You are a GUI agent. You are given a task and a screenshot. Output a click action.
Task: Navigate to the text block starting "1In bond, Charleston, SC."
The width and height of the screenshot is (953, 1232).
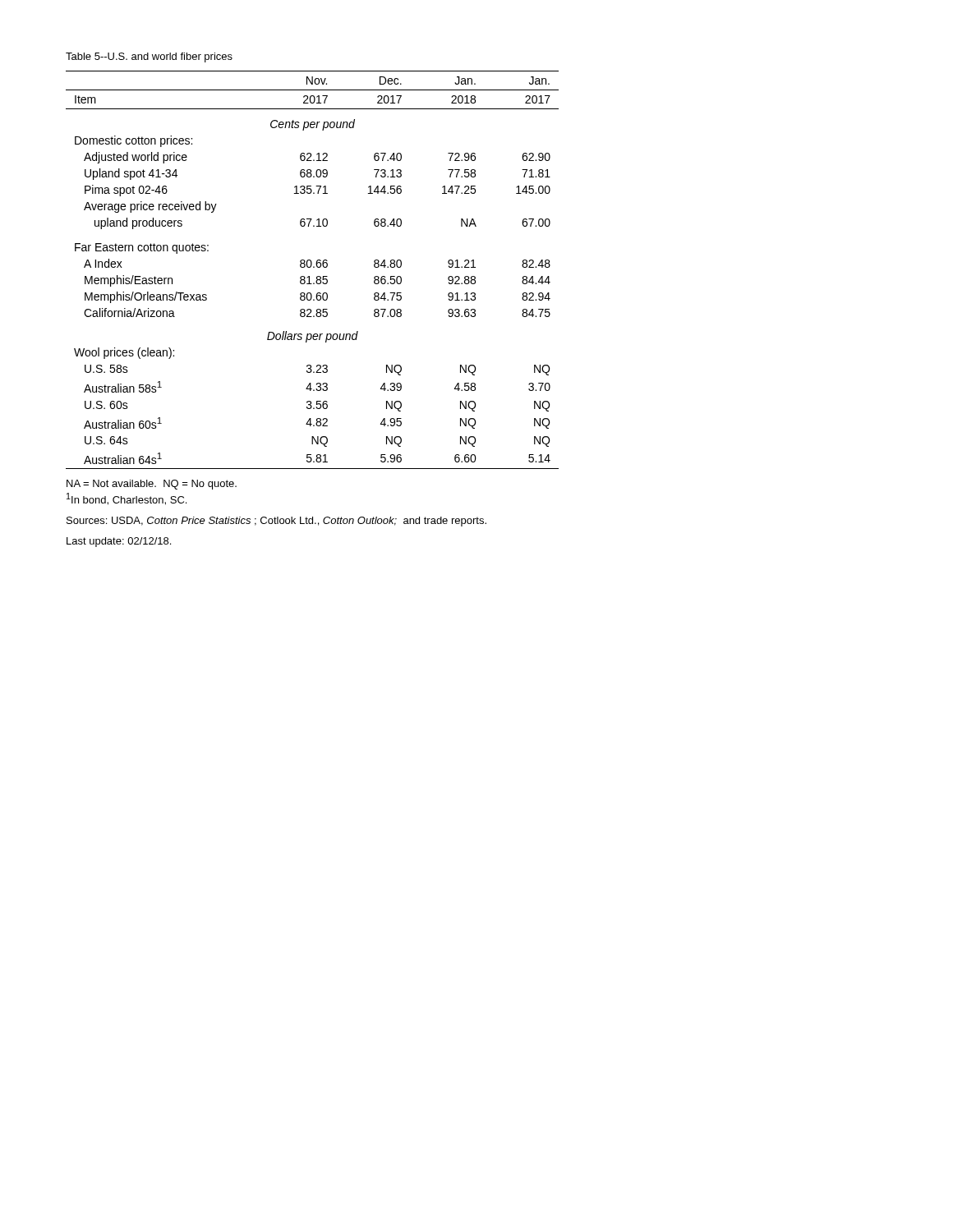pyautogui.click(x=127, y=499)
